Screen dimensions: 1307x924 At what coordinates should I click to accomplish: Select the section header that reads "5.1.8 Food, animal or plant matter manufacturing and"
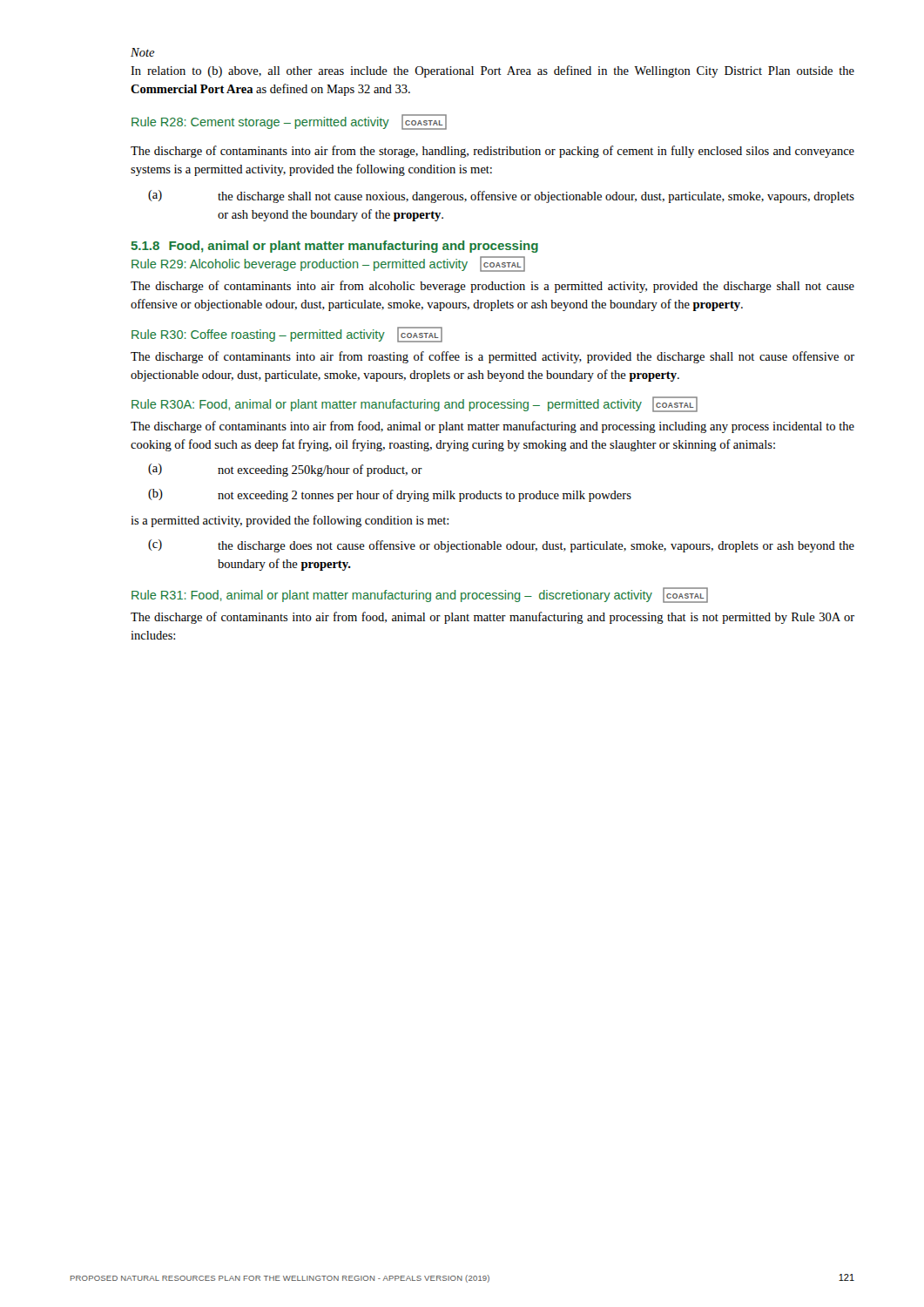click(x=335, y=246)
